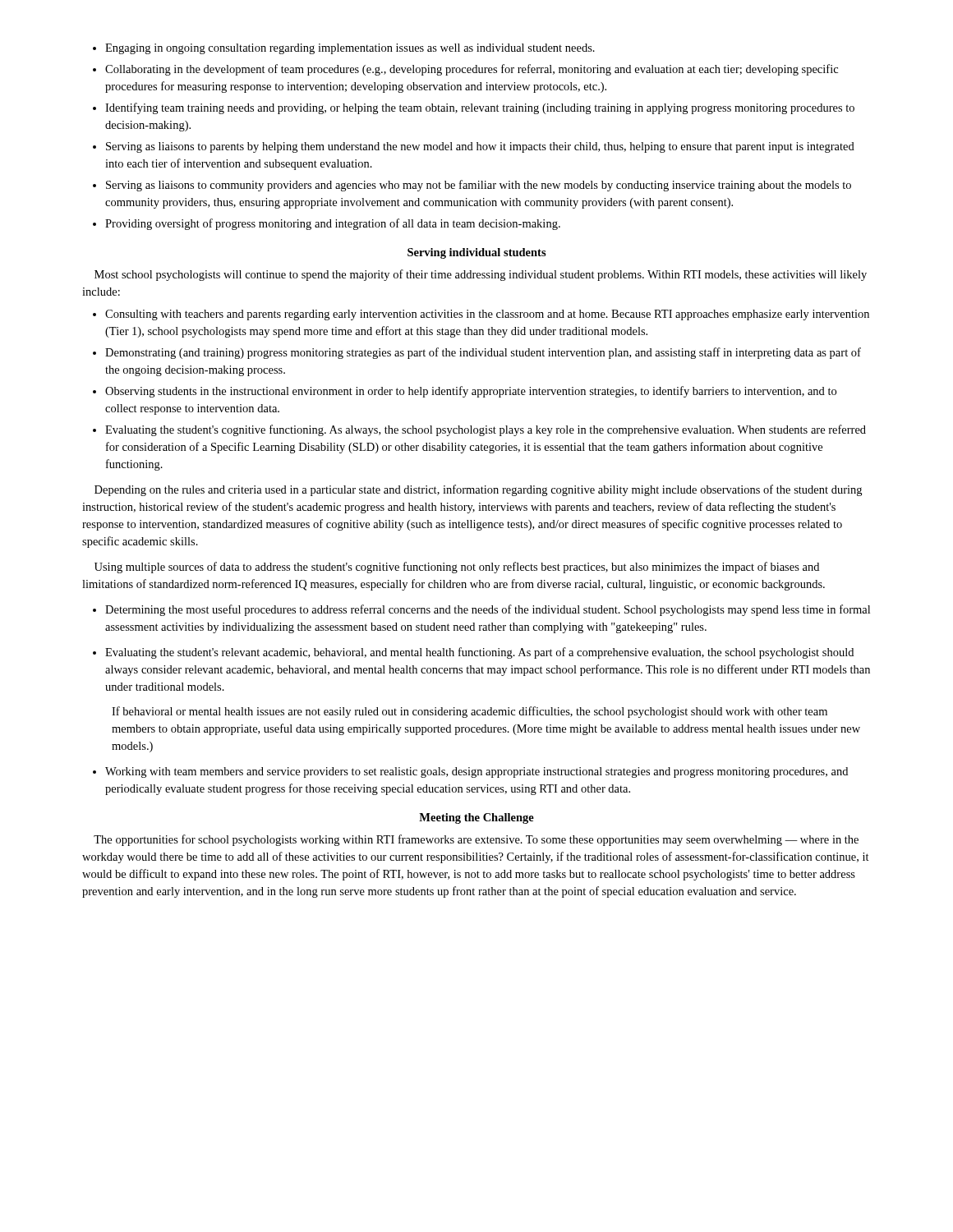
Task: Click on the text block that reads "Depending on the"
Action: 472,516
